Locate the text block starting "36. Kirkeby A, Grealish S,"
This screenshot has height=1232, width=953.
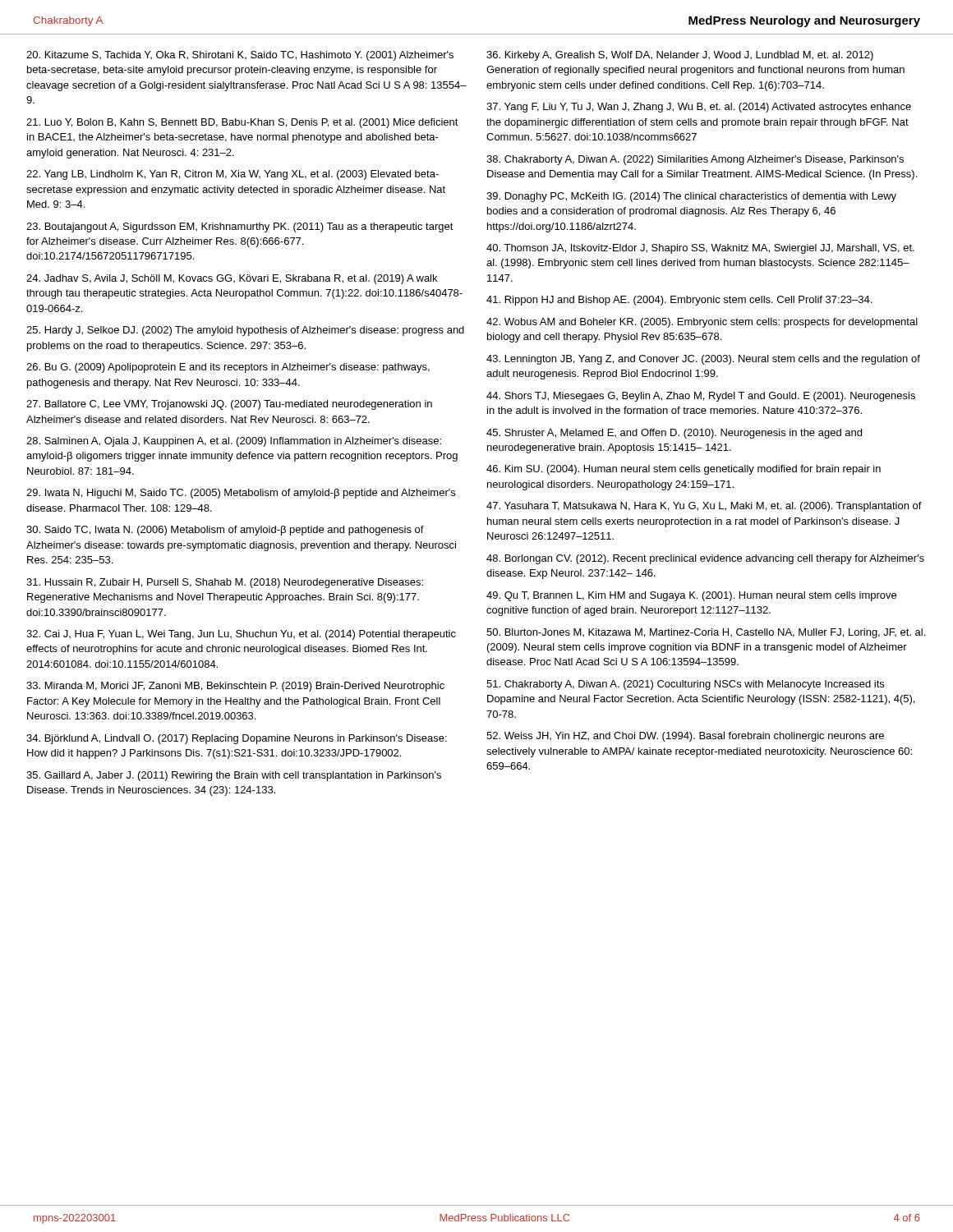point(696,70)
